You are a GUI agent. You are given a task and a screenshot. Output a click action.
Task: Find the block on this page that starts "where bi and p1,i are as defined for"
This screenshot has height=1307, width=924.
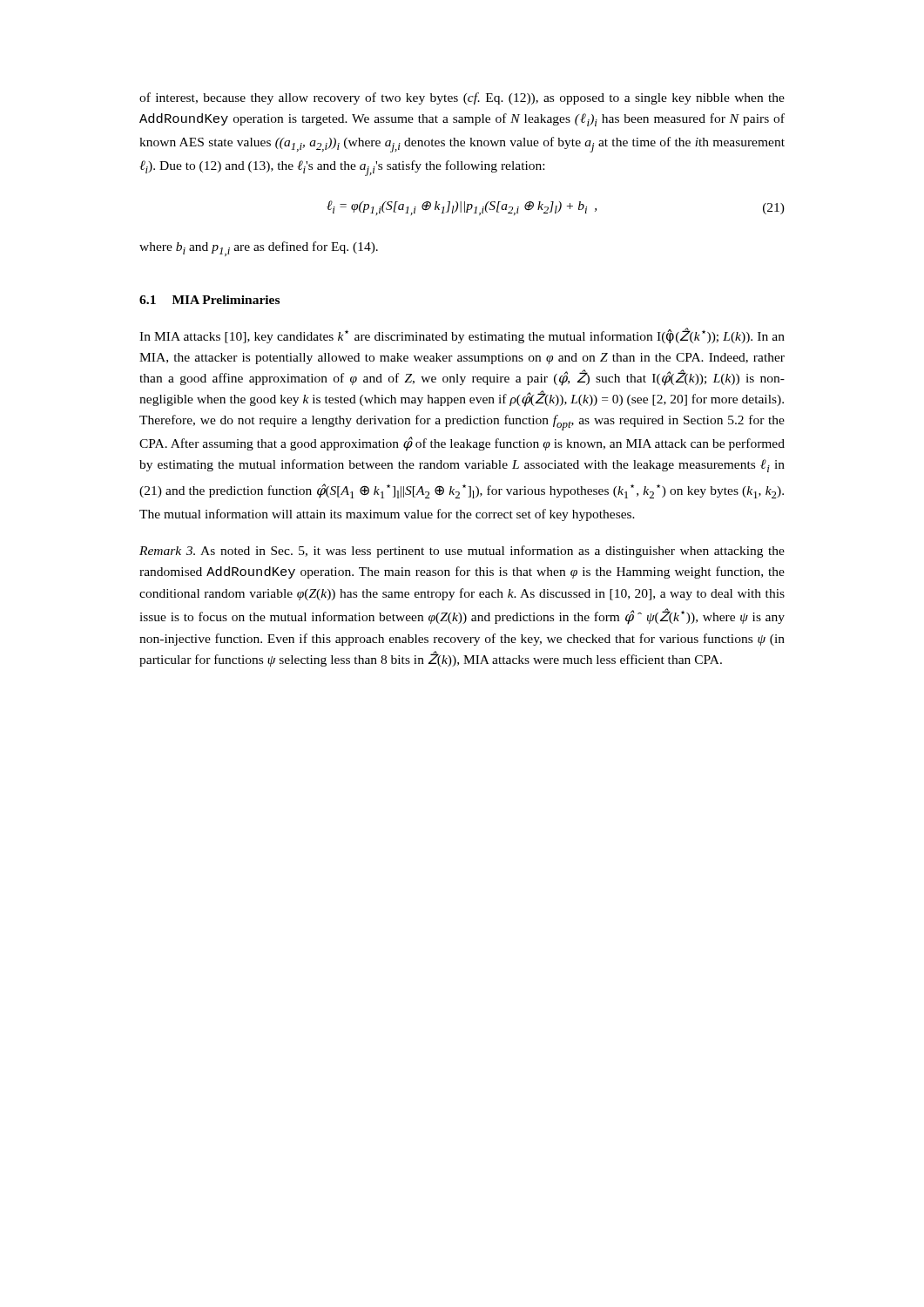click(x=259, y=248)
